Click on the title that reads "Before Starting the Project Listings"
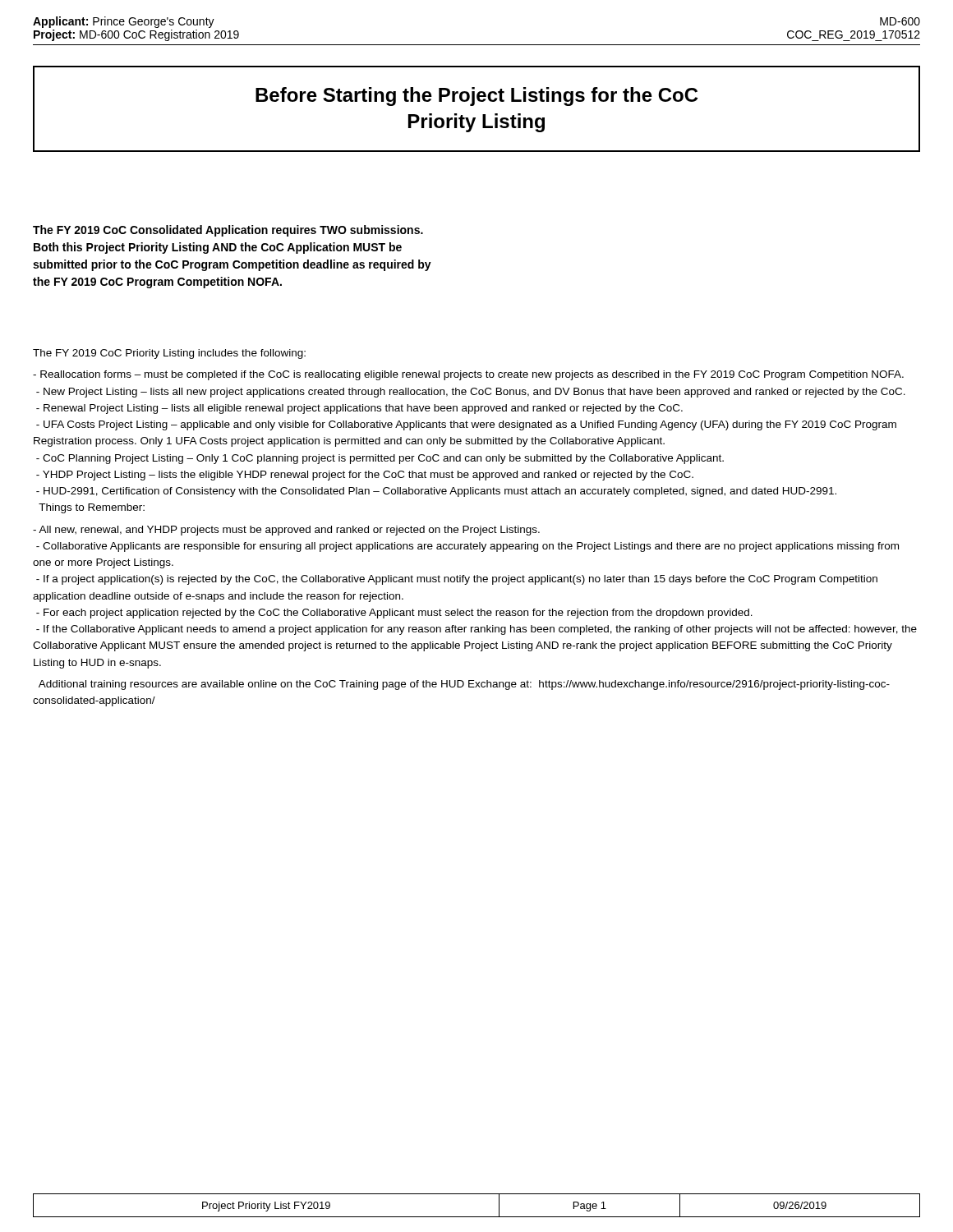 point(476,109)
